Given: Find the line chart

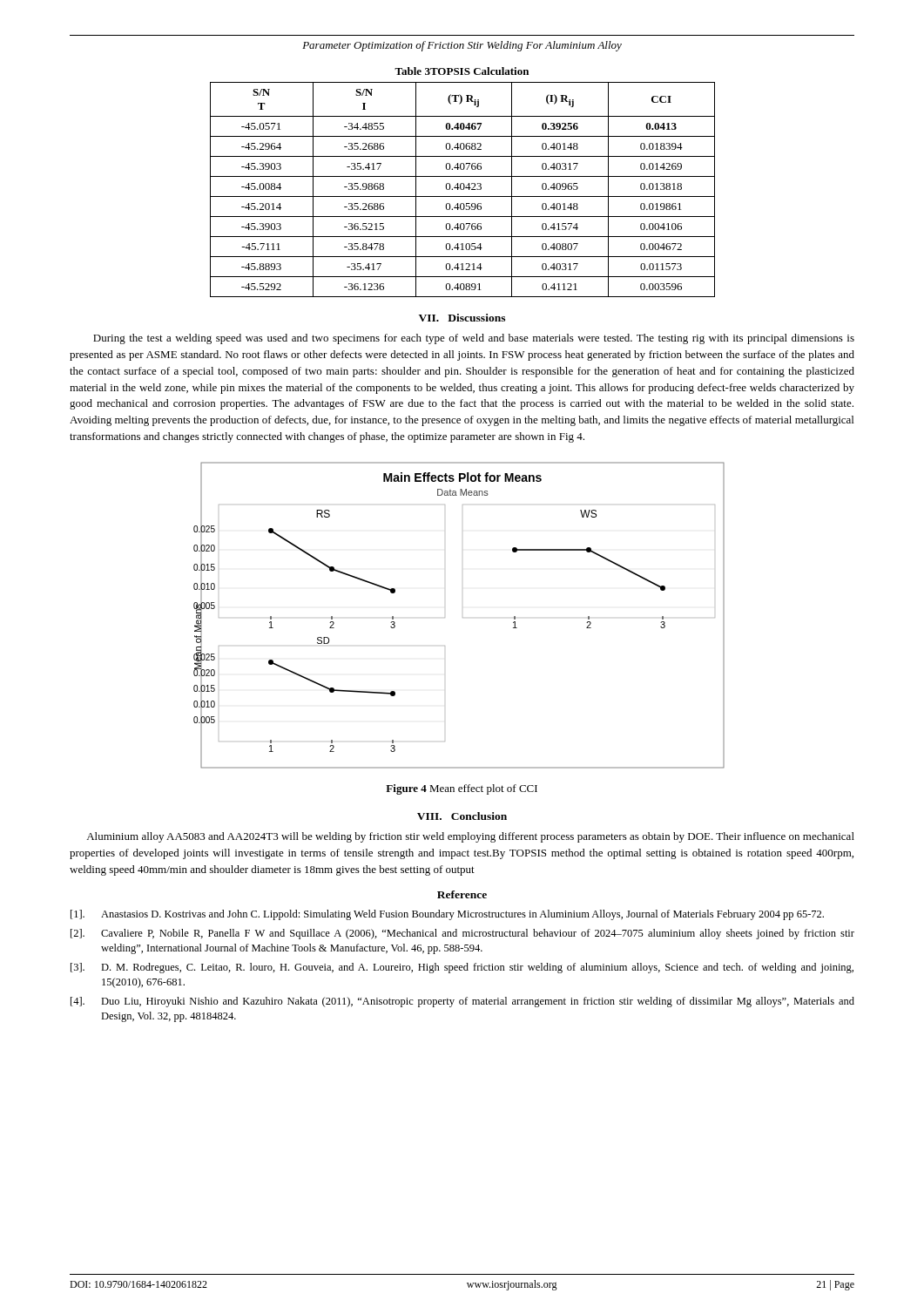Looking at the screenshot, I should [x=462, y=617].
